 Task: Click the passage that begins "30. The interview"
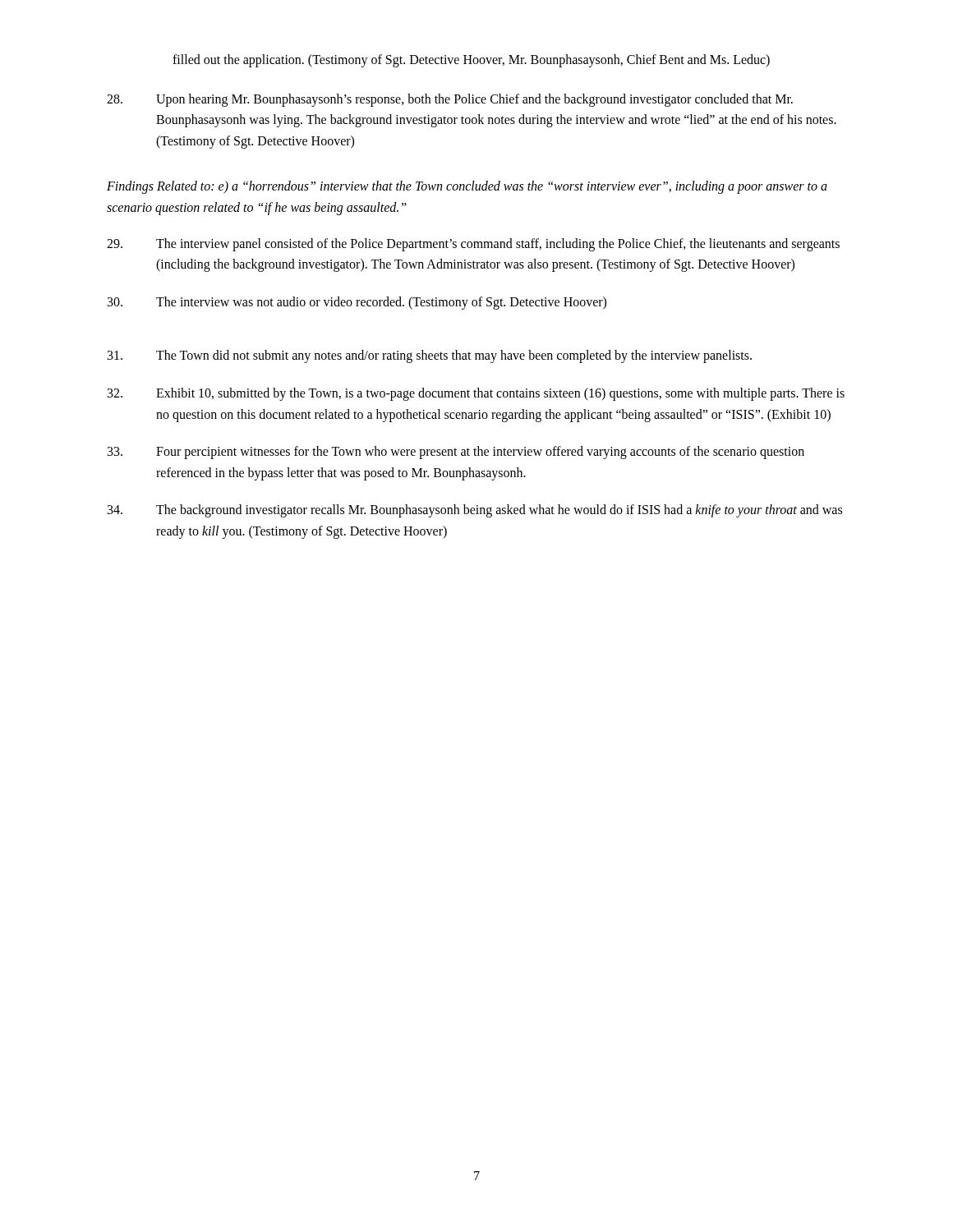(x=476, y=310)
